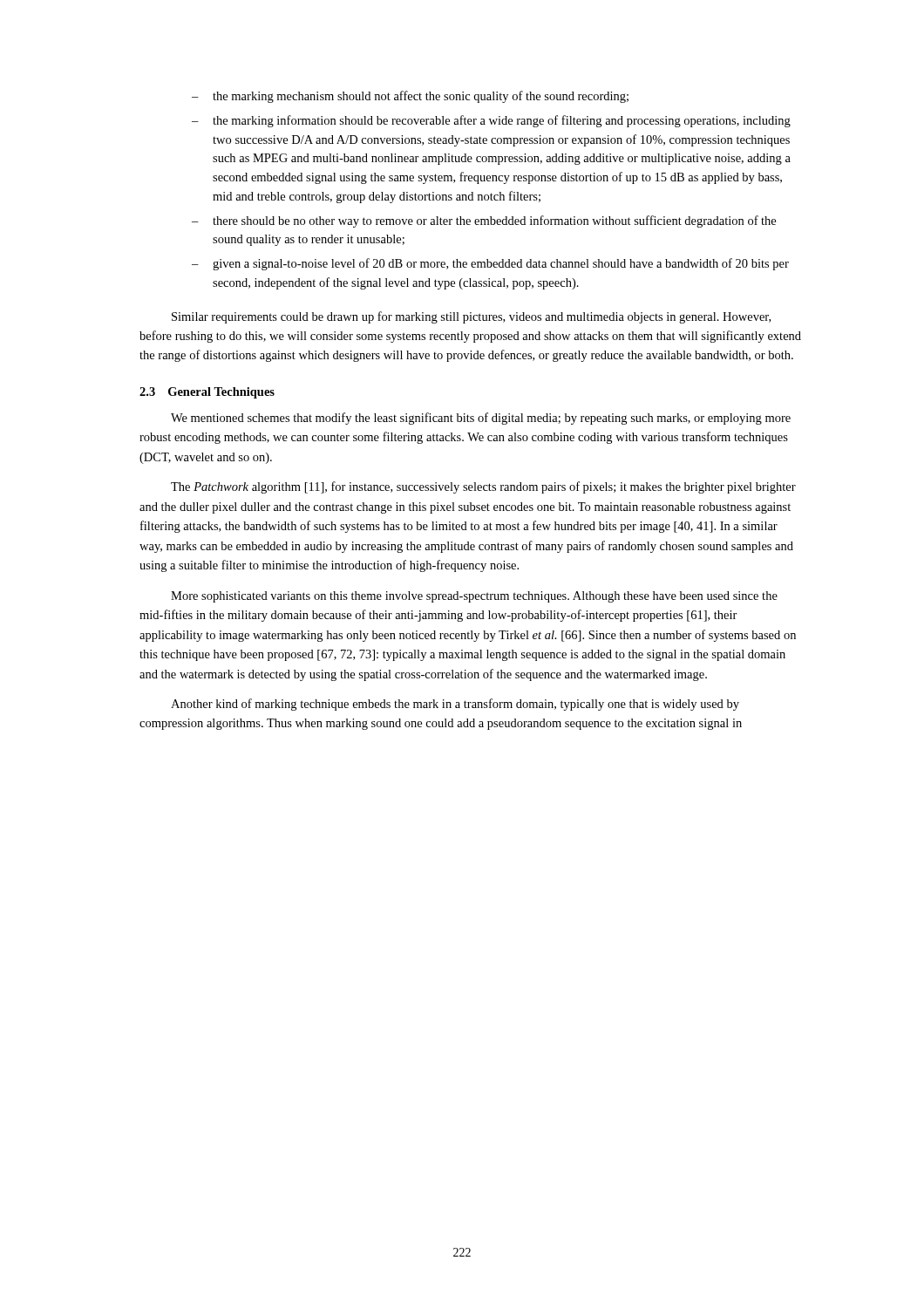This screenshot has height=1308, width=924.
Task: Navigate to the passage starting "– there should be"
Action: [497, 230]
